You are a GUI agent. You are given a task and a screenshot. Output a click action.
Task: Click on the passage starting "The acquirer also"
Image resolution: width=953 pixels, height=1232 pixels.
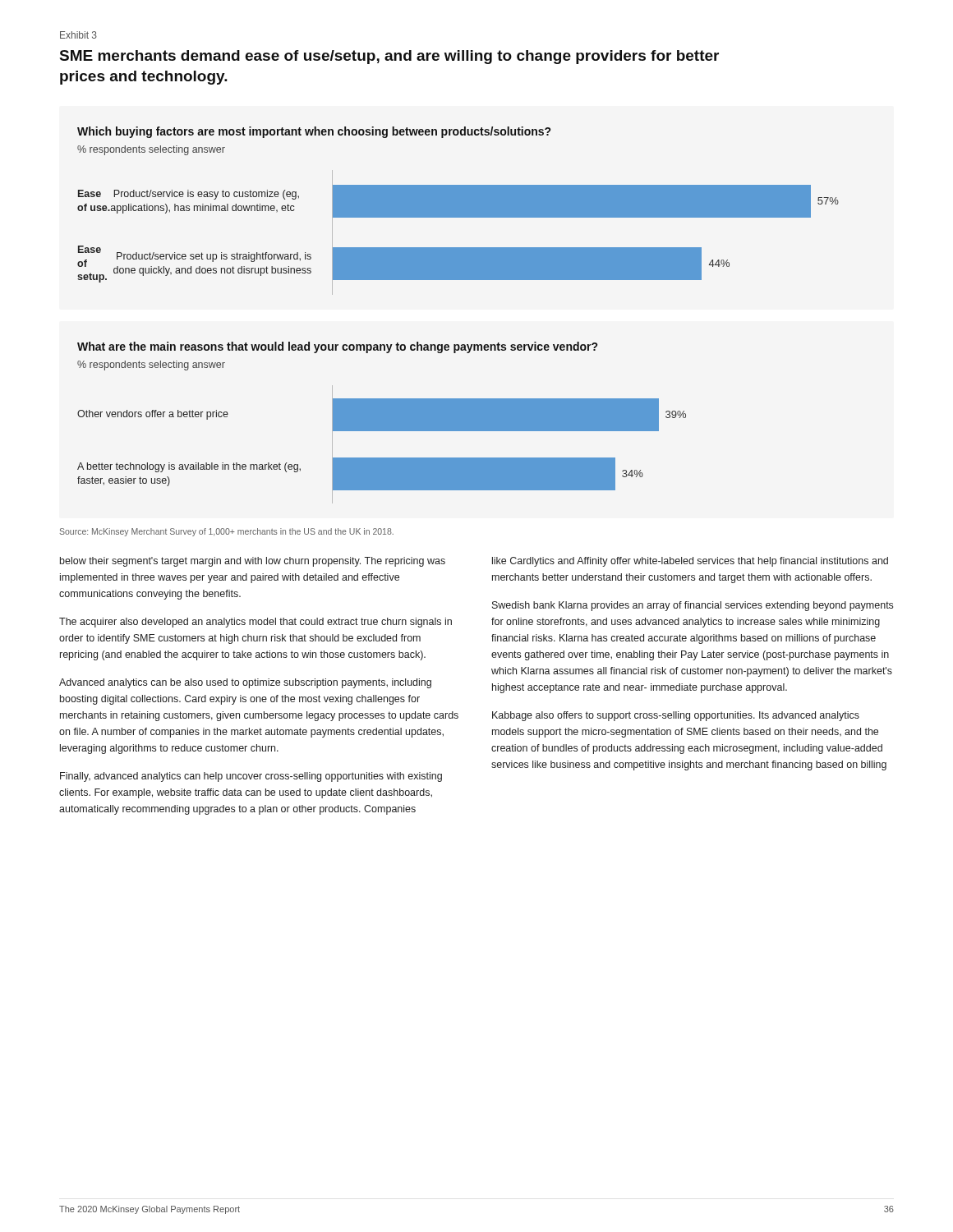(256, 638)
